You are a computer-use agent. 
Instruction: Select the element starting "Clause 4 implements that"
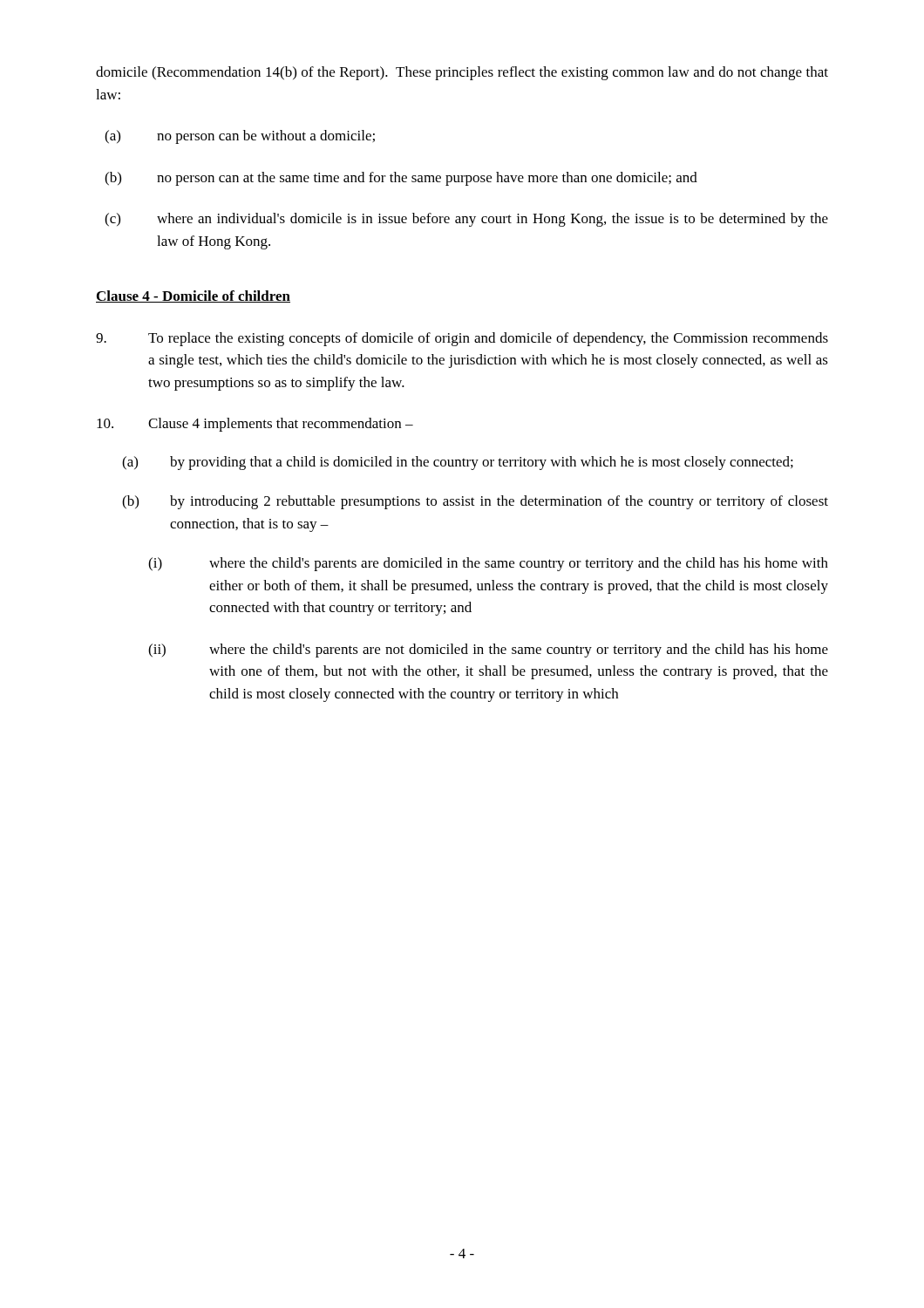(255, 425)
